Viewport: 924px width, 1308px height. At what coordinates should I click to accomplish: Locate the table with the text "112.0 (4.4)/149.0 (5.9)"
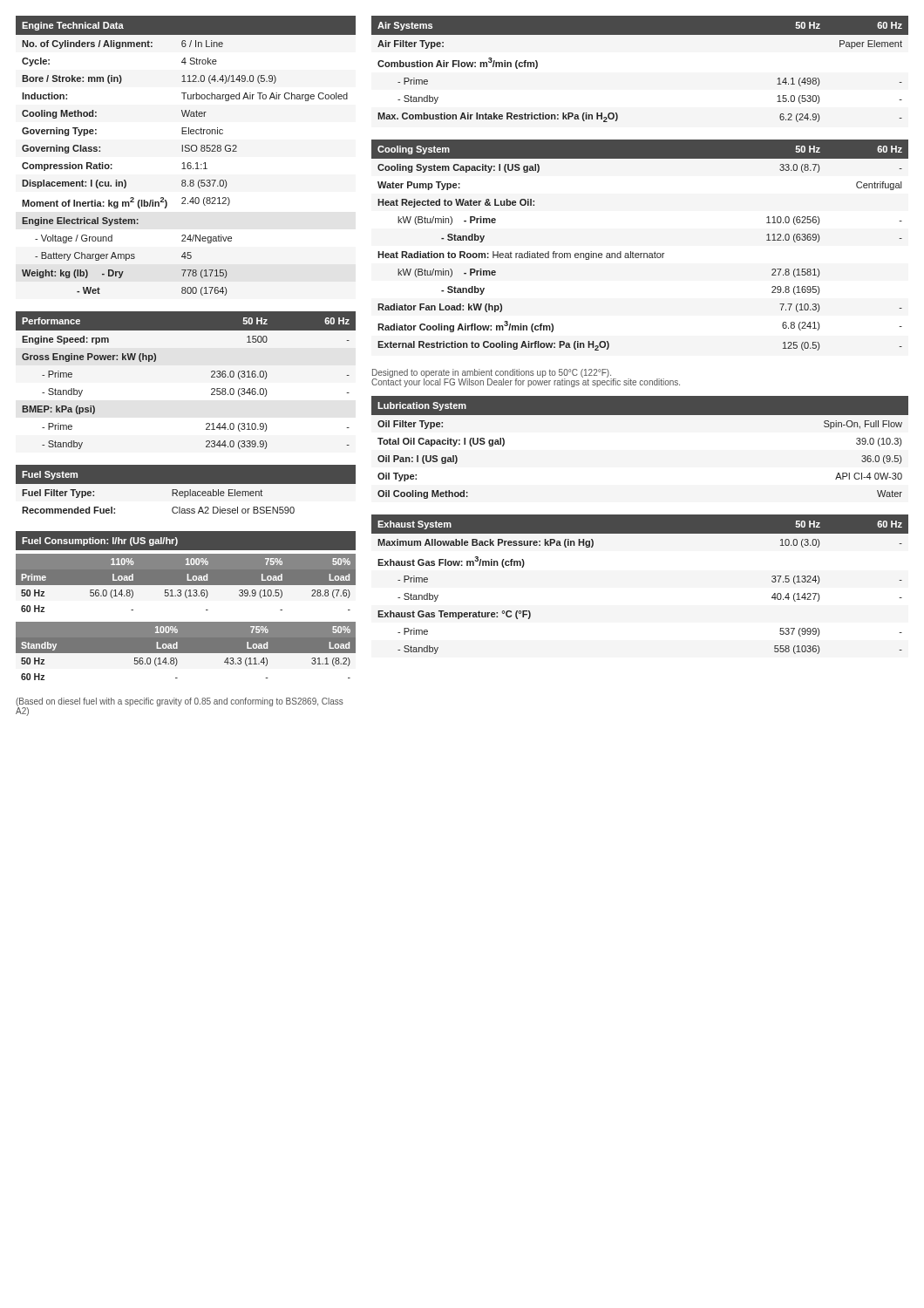[x=186, y=157]
